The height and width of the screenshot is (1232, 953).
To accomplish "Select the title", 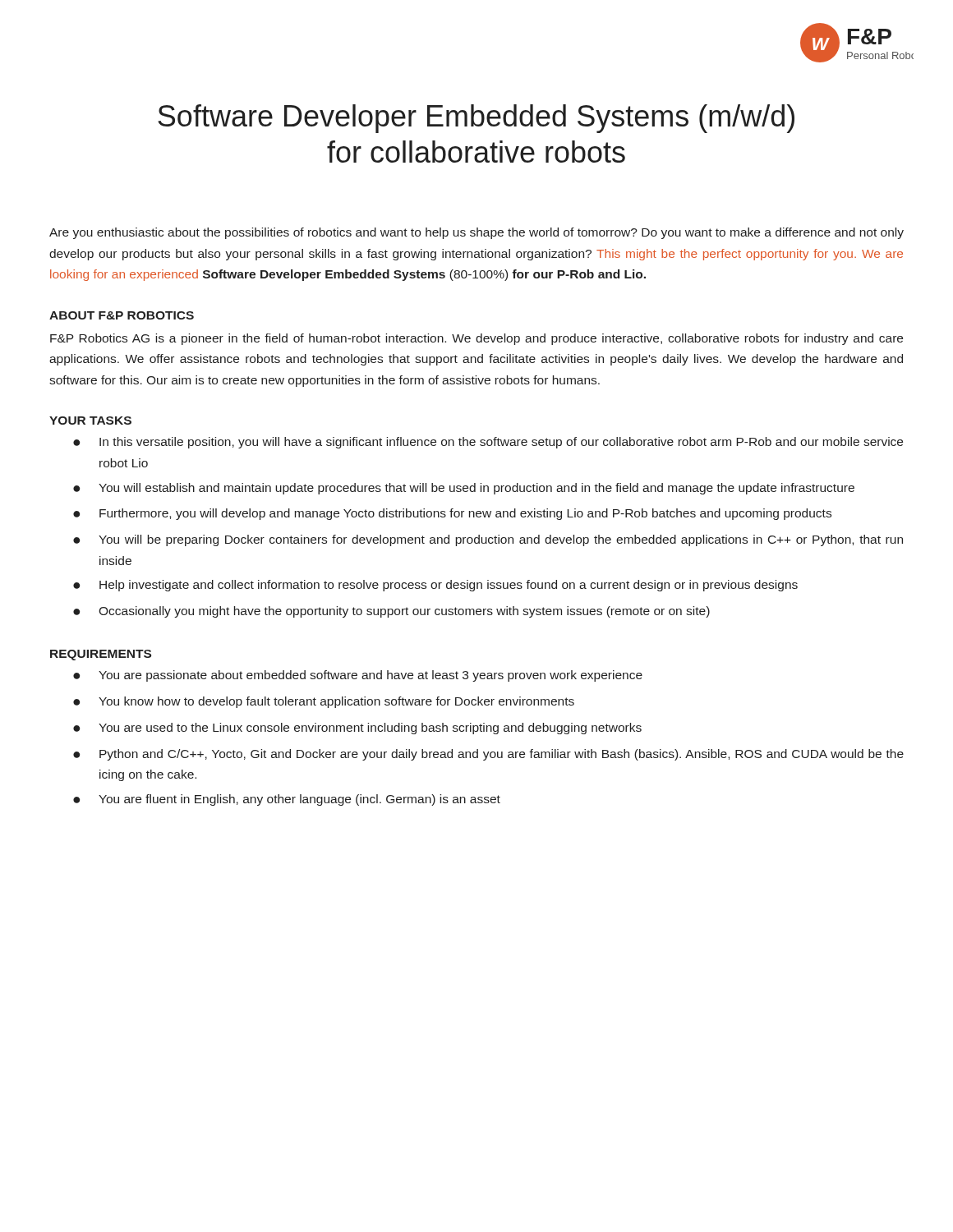I will tap(476, 135).
